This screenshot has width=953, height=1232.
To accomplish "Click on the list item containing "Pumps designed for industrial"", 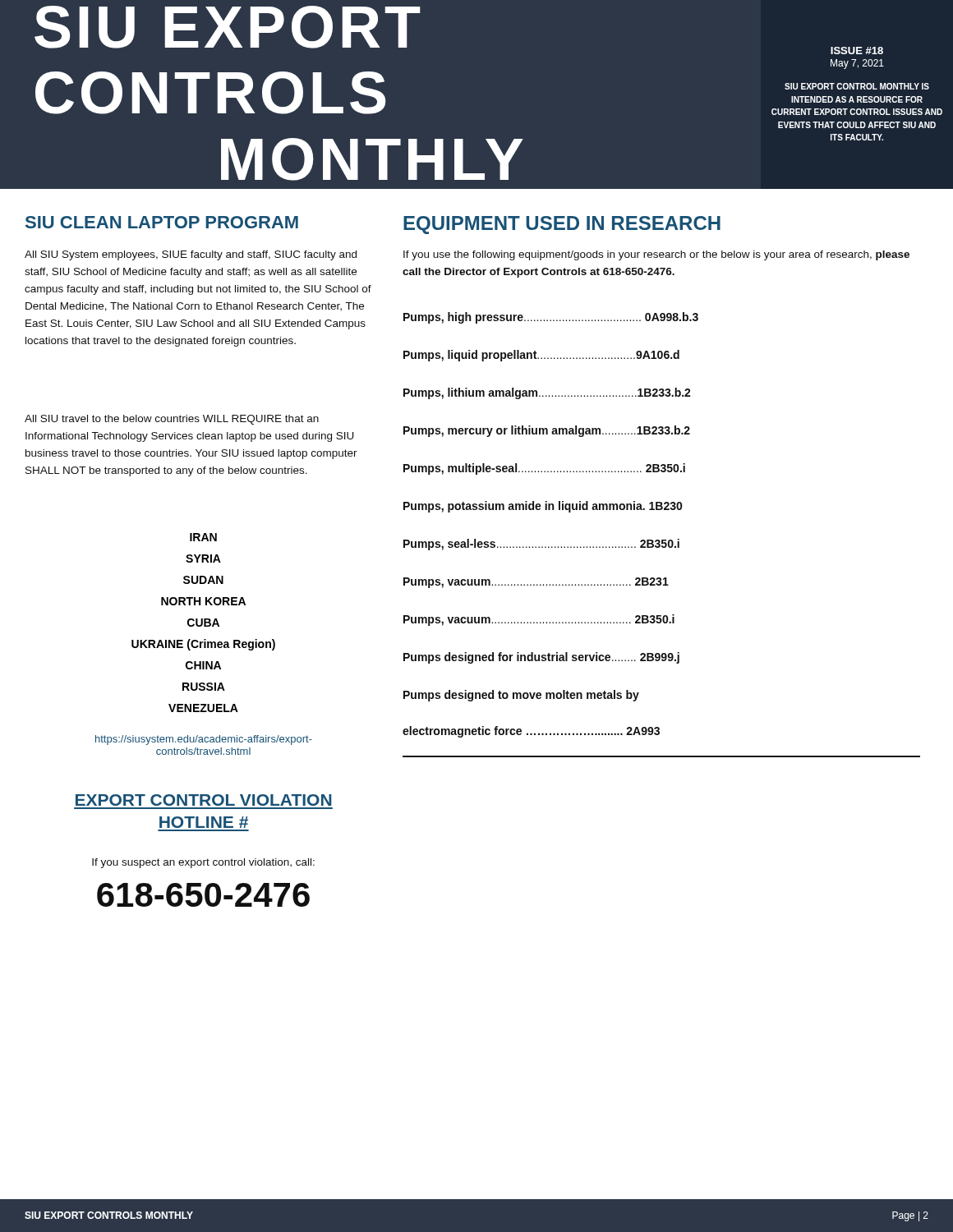I will 541,657.
